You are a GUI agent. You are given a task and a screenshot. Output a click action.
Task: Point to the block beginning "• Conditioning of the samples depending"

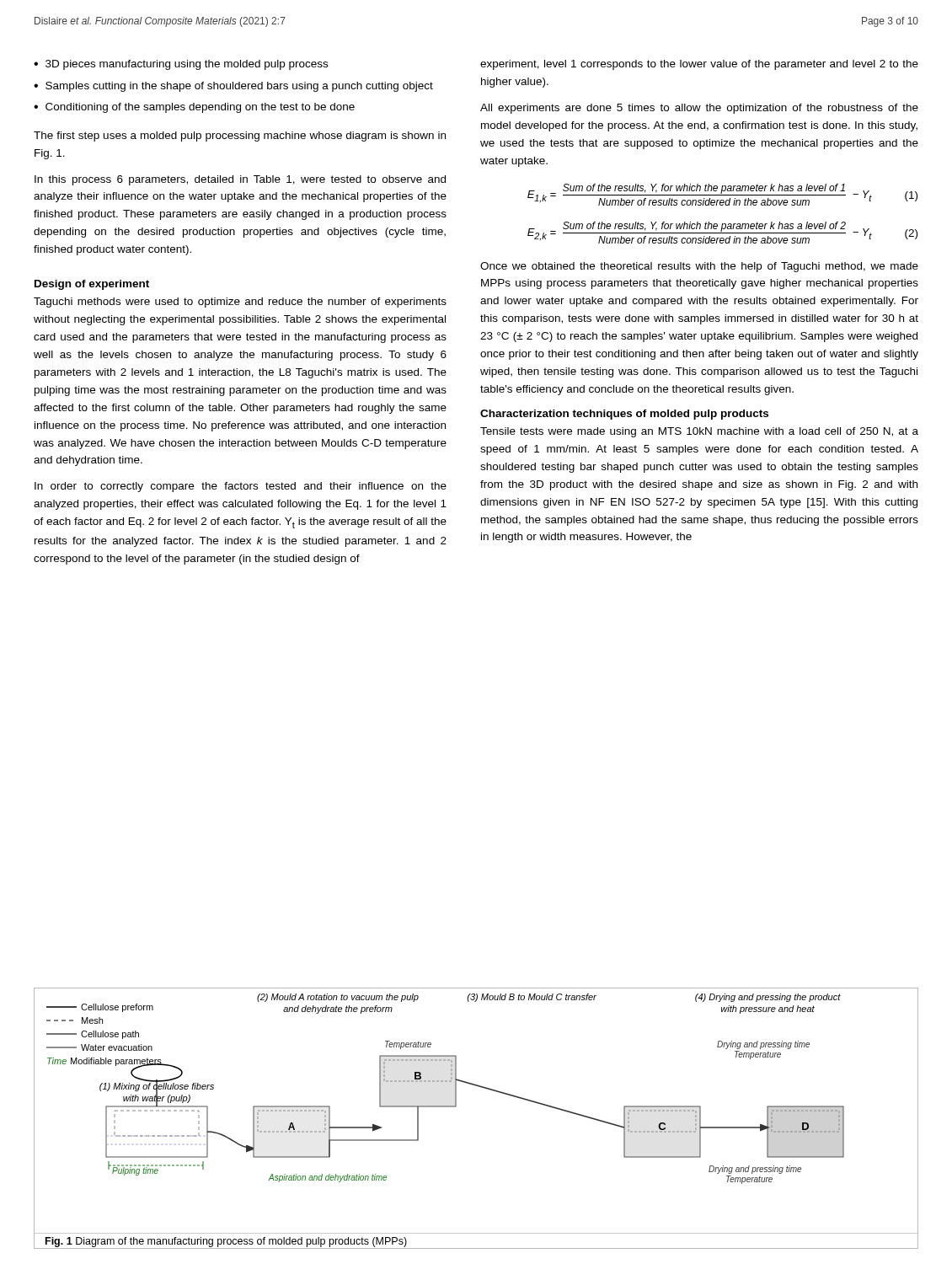tap(194, 107)
